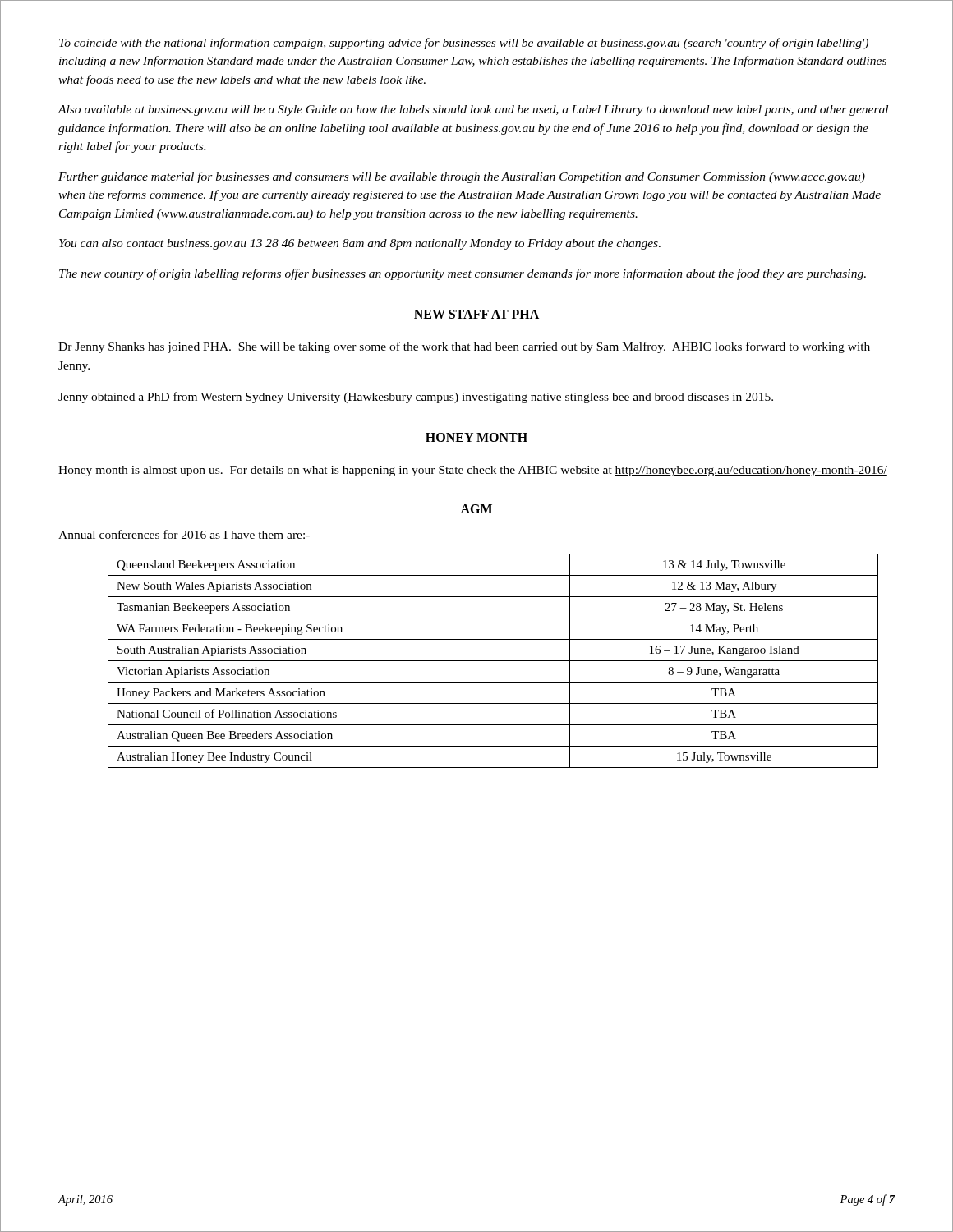This screenshot has width=953, height=1232.
Task: Click a table
Action: (476, 661)
